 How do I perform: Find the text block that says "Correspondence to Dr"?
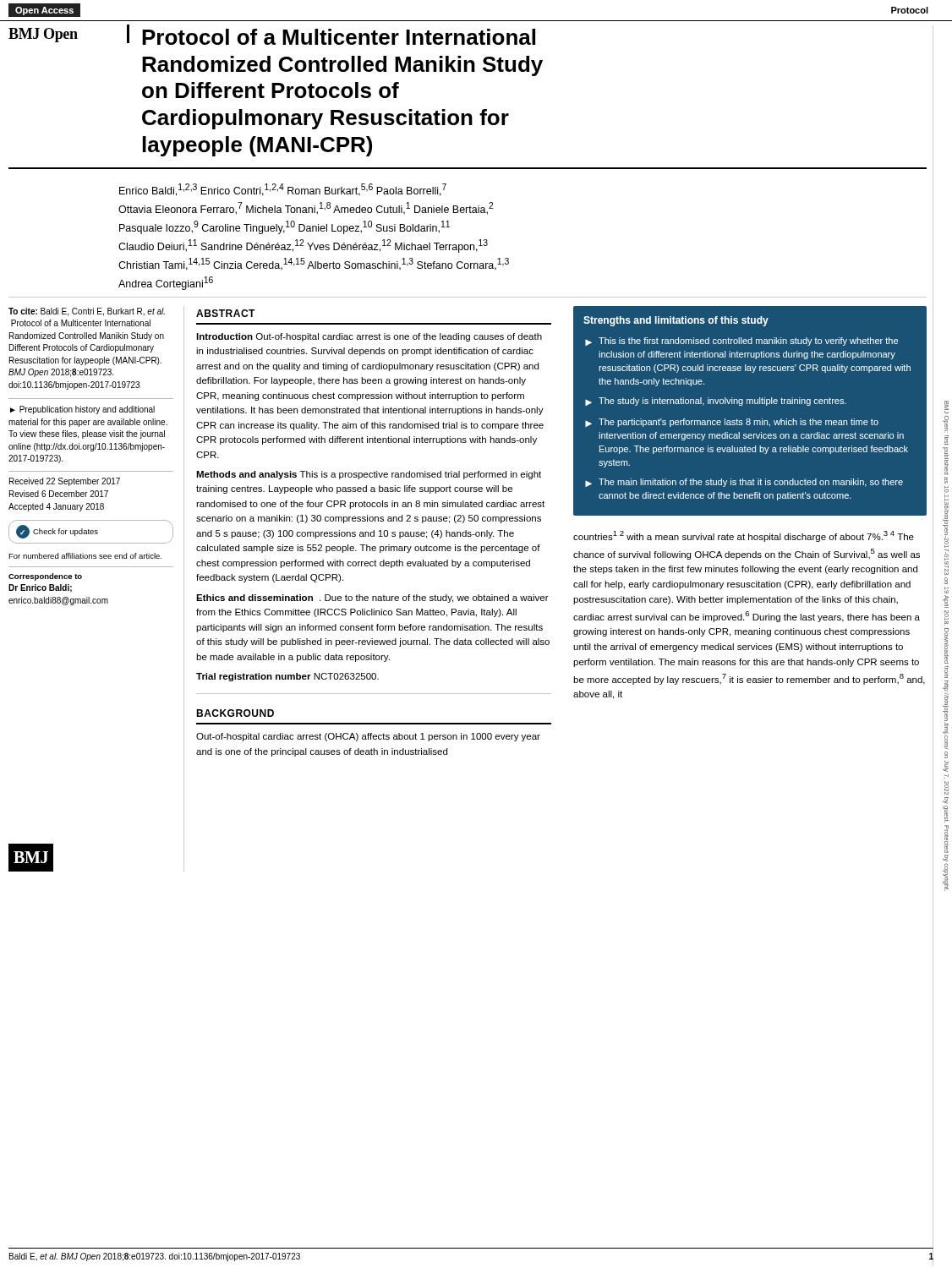point(91,589)
